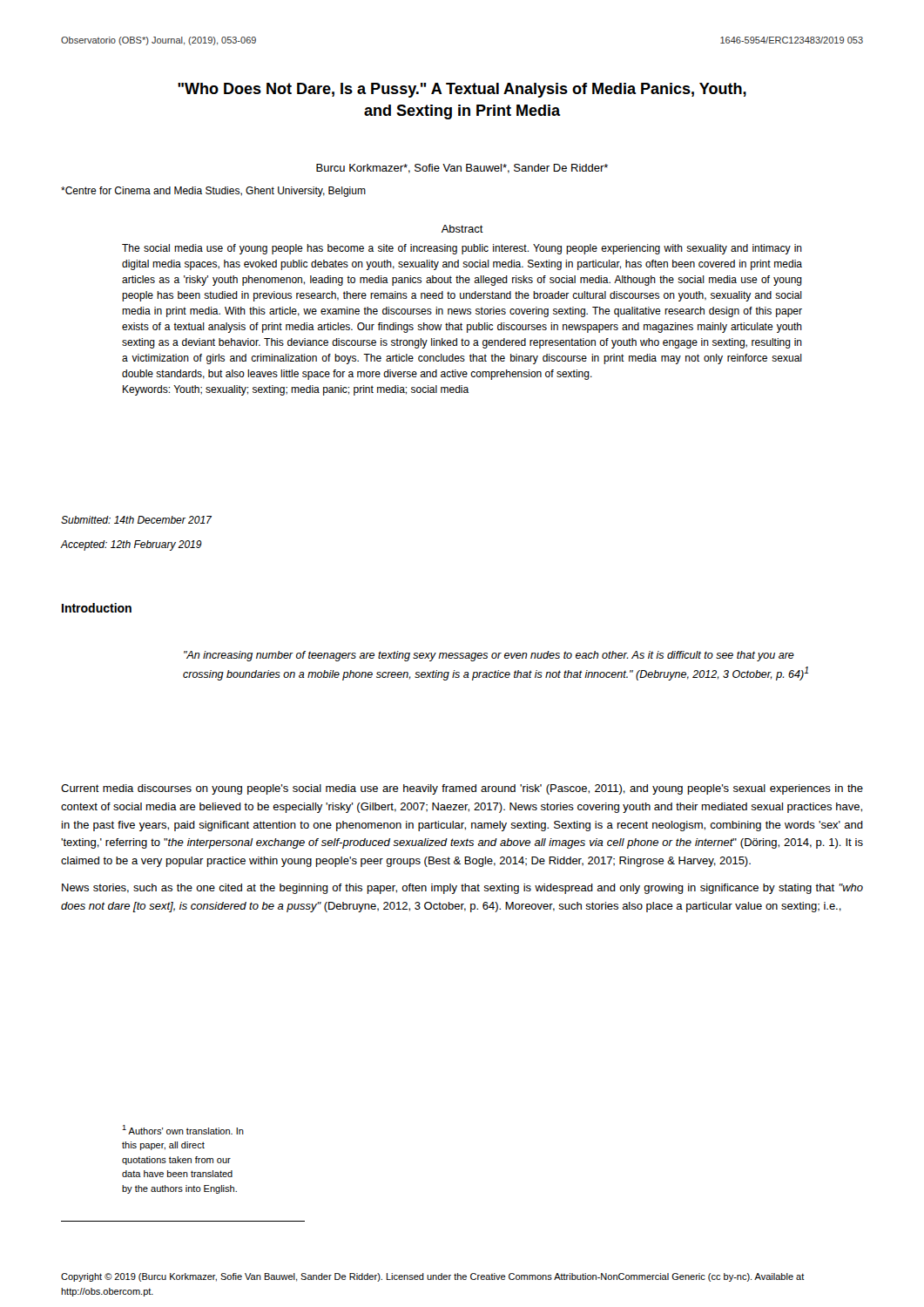
Task: Navigate to the region starting "Submitted: 14th December 2017"
Action: pos(136,520)
